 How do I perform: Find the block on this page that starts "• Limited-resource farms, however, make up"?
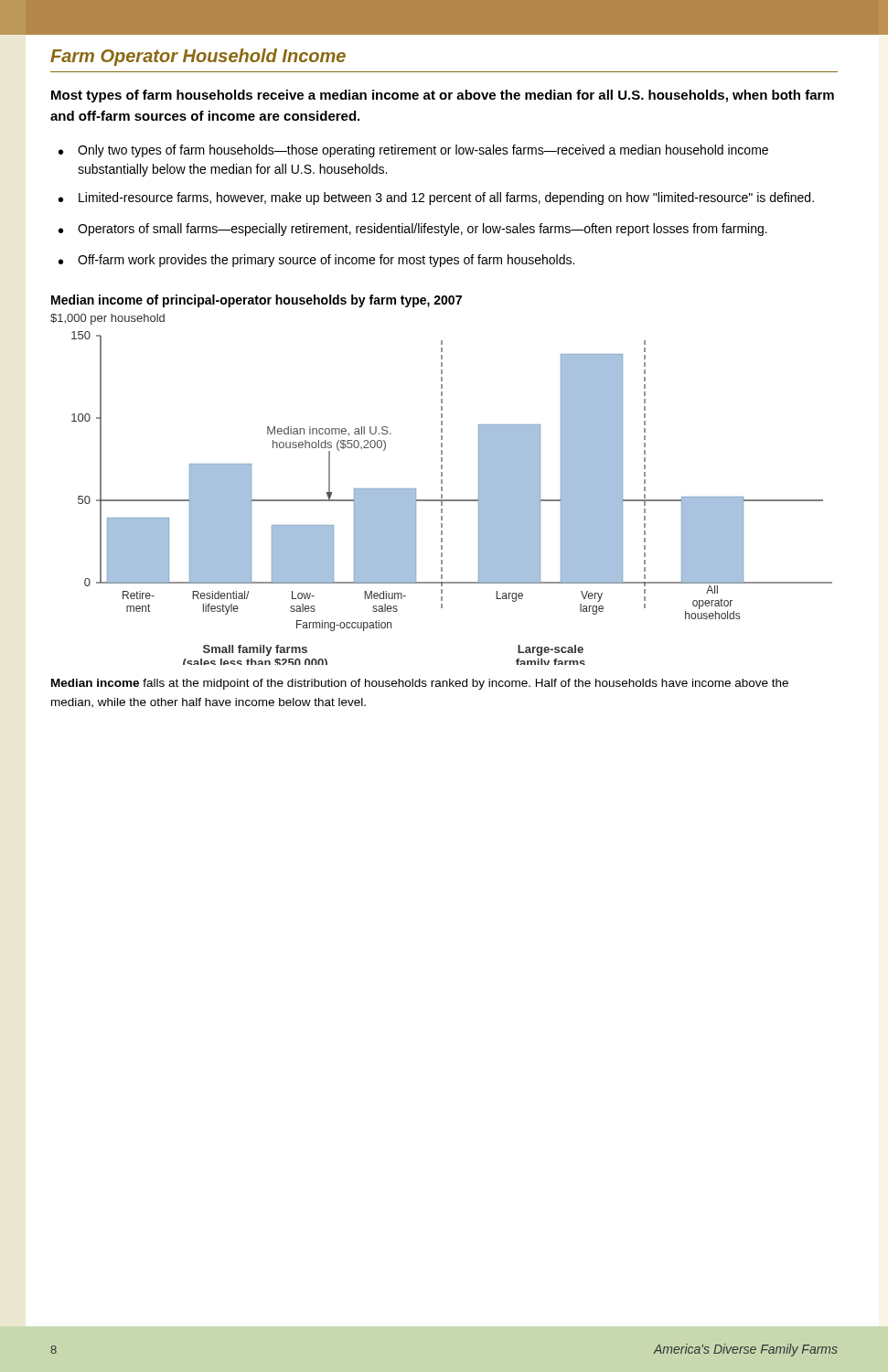tap(436, 199)
